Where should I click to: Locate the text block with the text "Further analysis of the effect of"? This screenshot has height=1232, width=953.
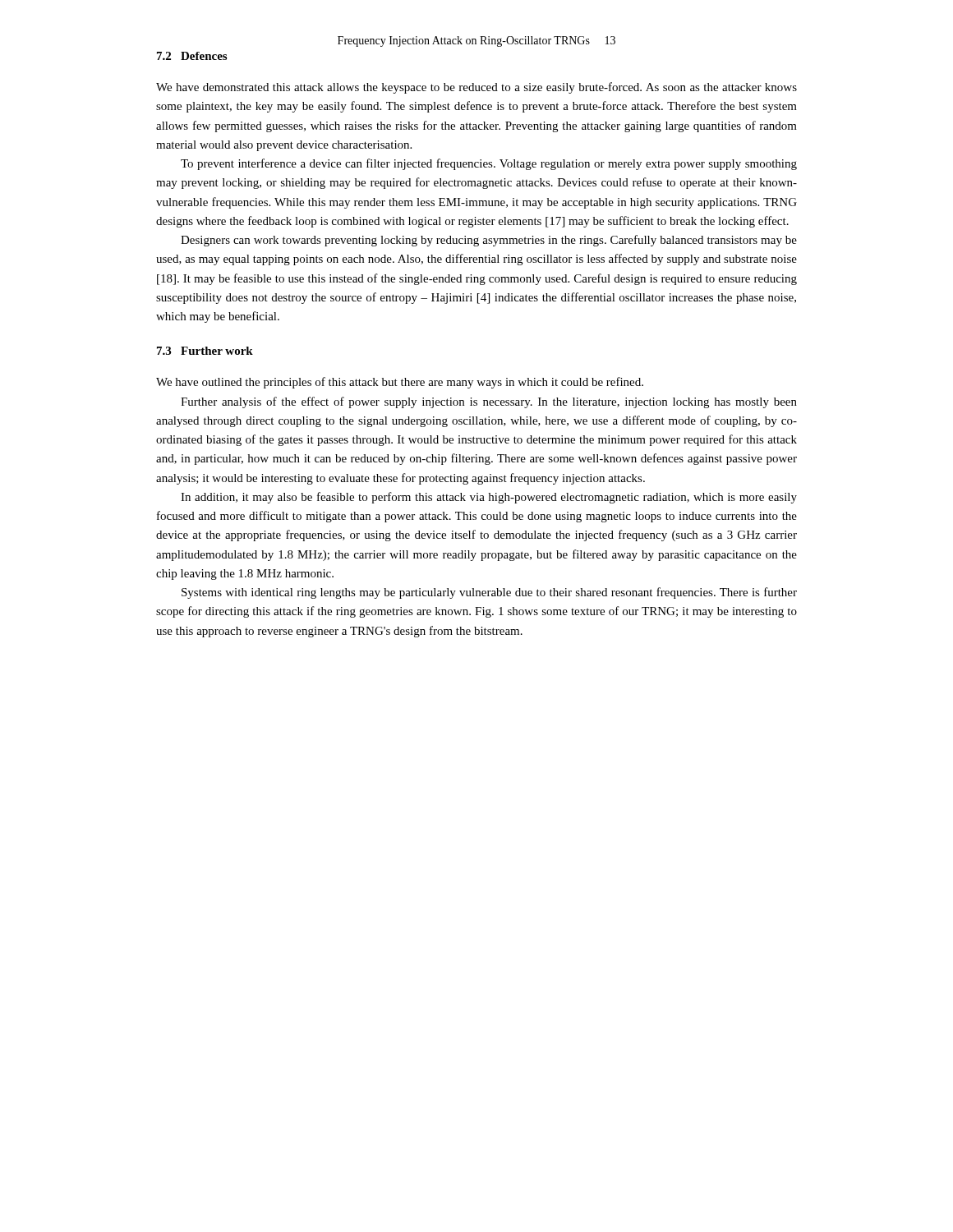pyautogui.click(x=476, y=440)
